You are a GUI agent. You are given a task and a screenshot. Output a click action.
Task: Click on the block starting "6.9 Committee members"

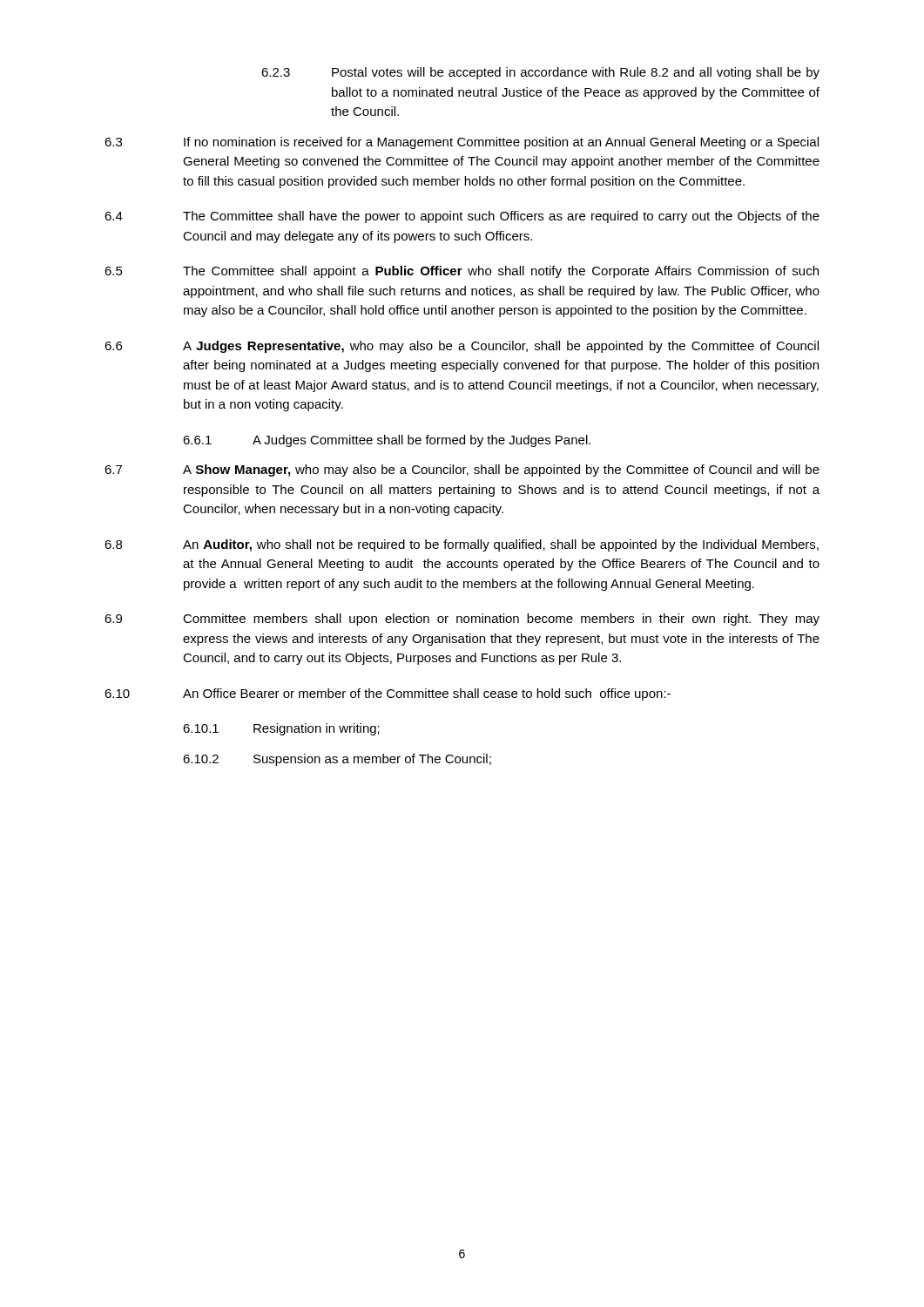pos(462,638)
